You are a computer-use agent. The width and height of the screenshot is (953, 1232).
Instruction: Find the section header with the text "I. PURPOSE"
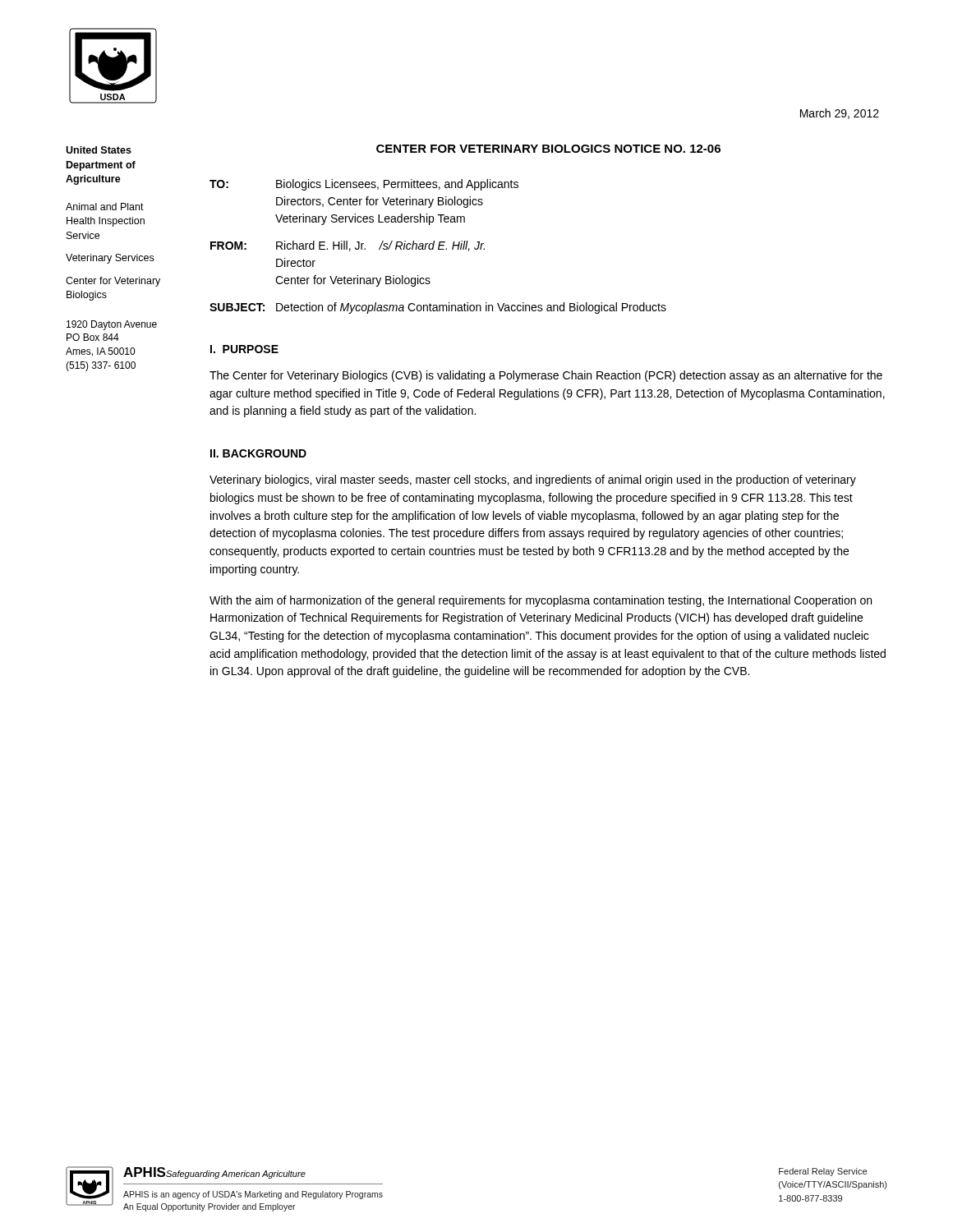tap(244, 349)
